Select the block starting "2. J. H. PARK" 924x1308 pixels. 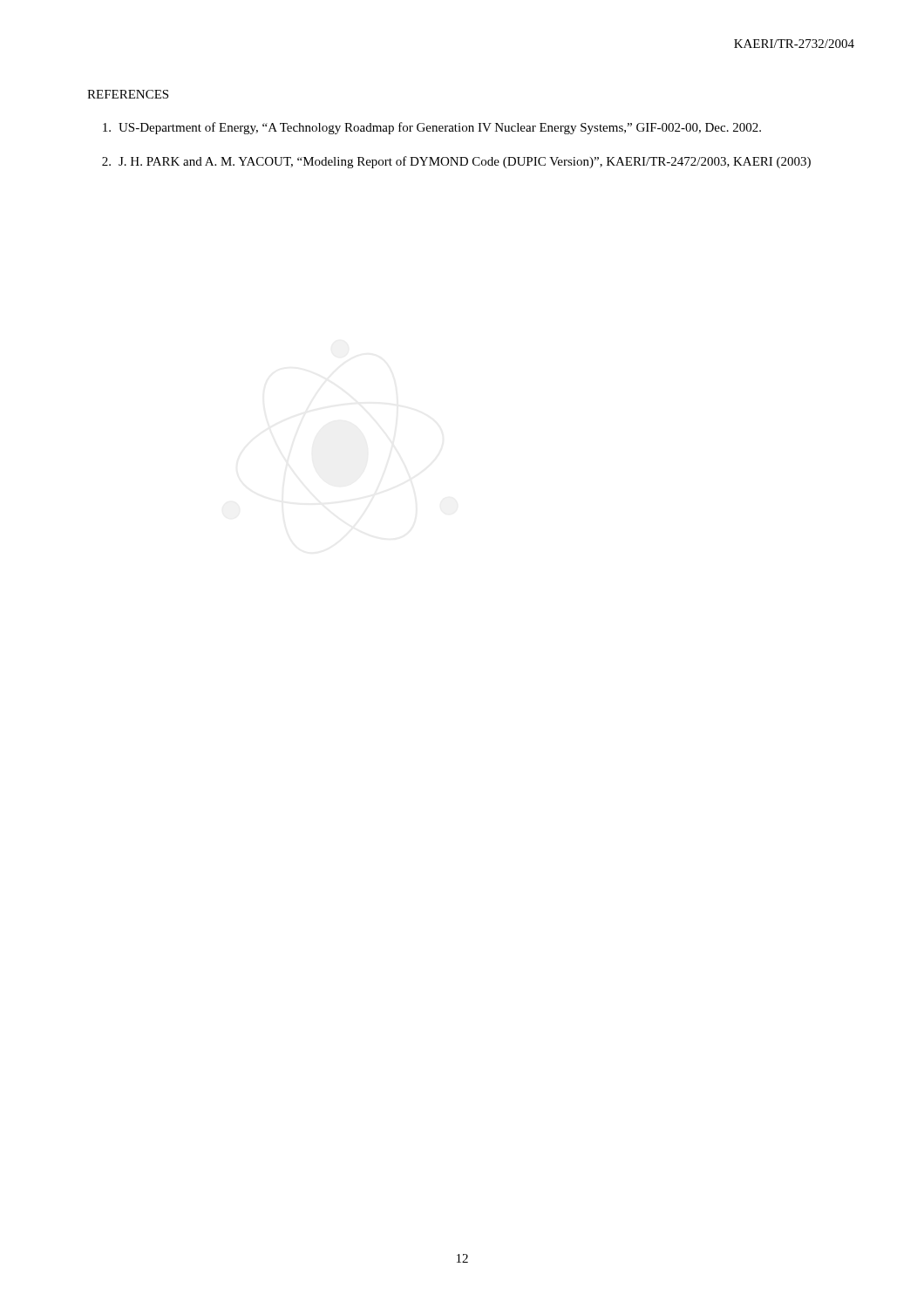[471, 161]
